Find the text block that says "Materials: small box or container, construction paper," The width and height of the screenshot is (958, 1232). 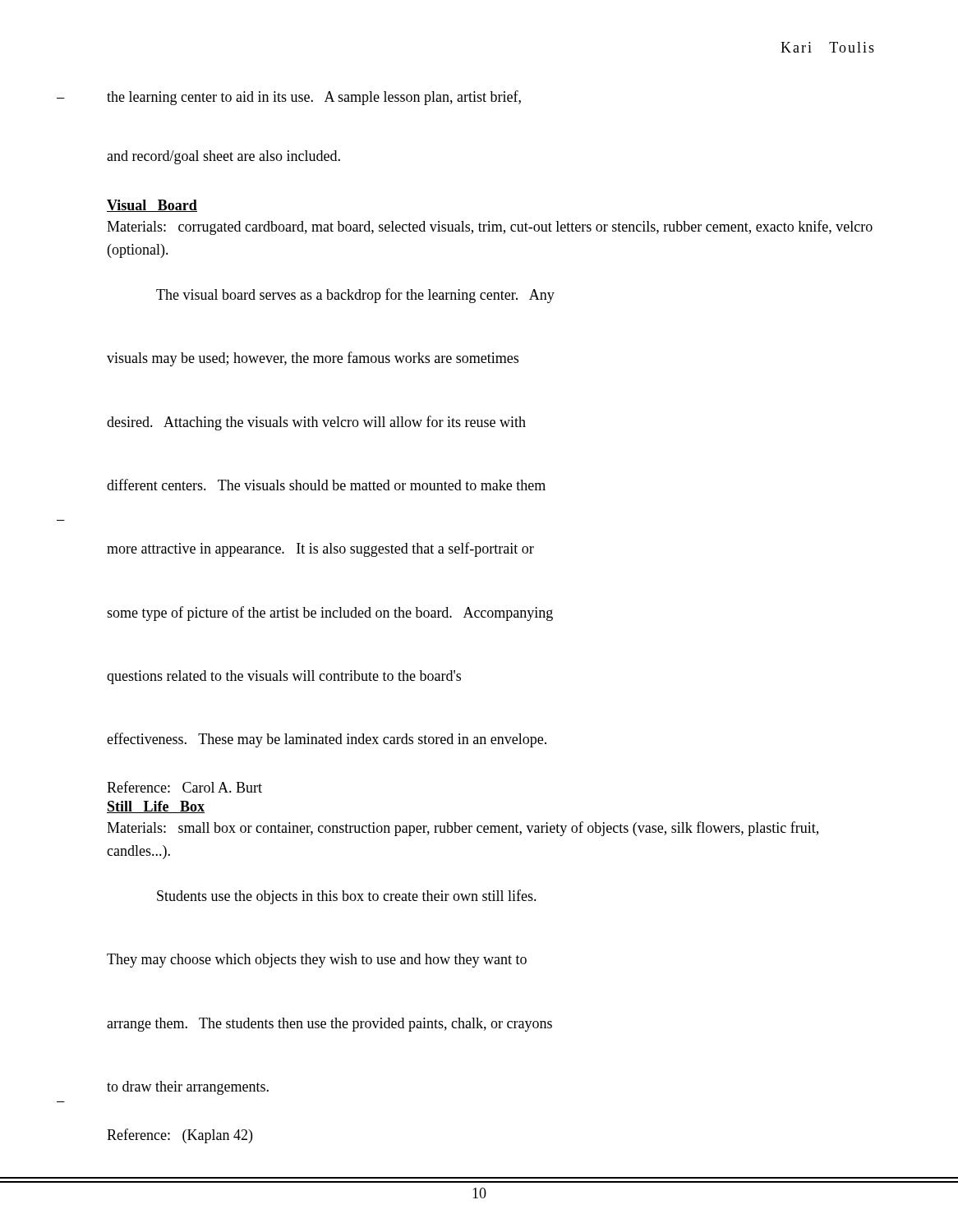463,839
